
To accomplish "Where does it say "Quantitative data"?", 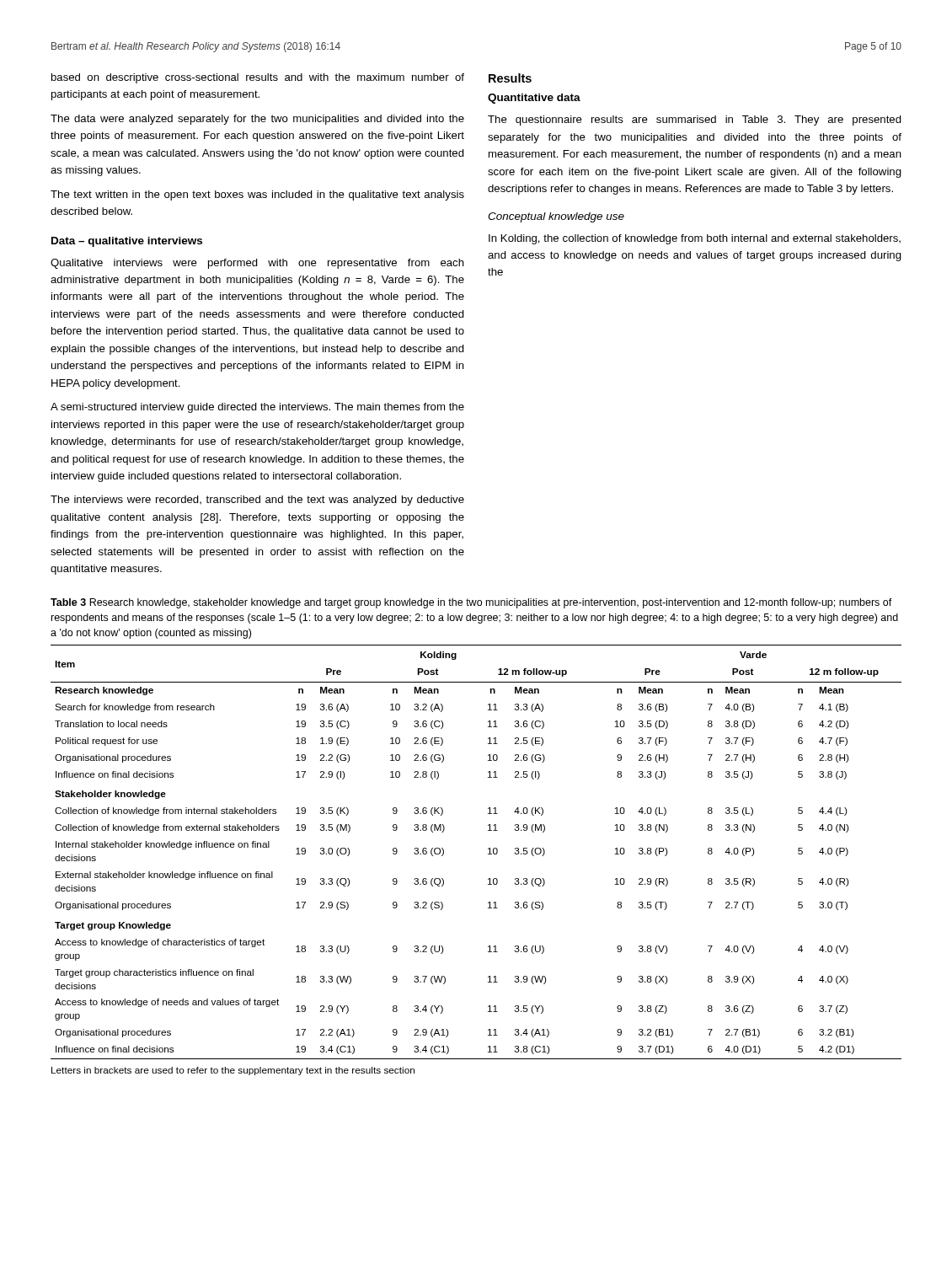I will coord(534,98).
